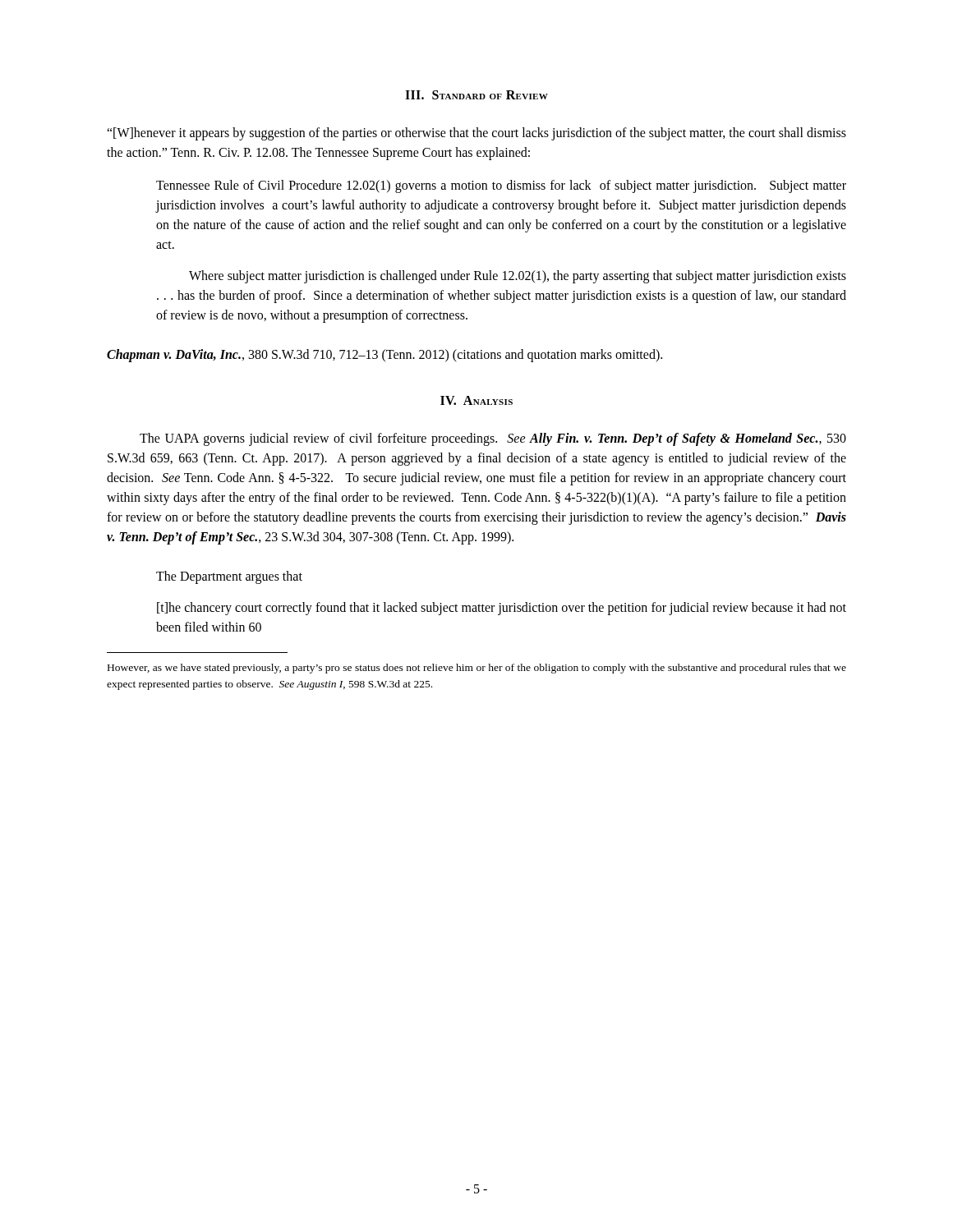Locate the text block starting "[t]he chancery court correctly found"
This screenshot has width=953, height=1232.
coord(501,617)
